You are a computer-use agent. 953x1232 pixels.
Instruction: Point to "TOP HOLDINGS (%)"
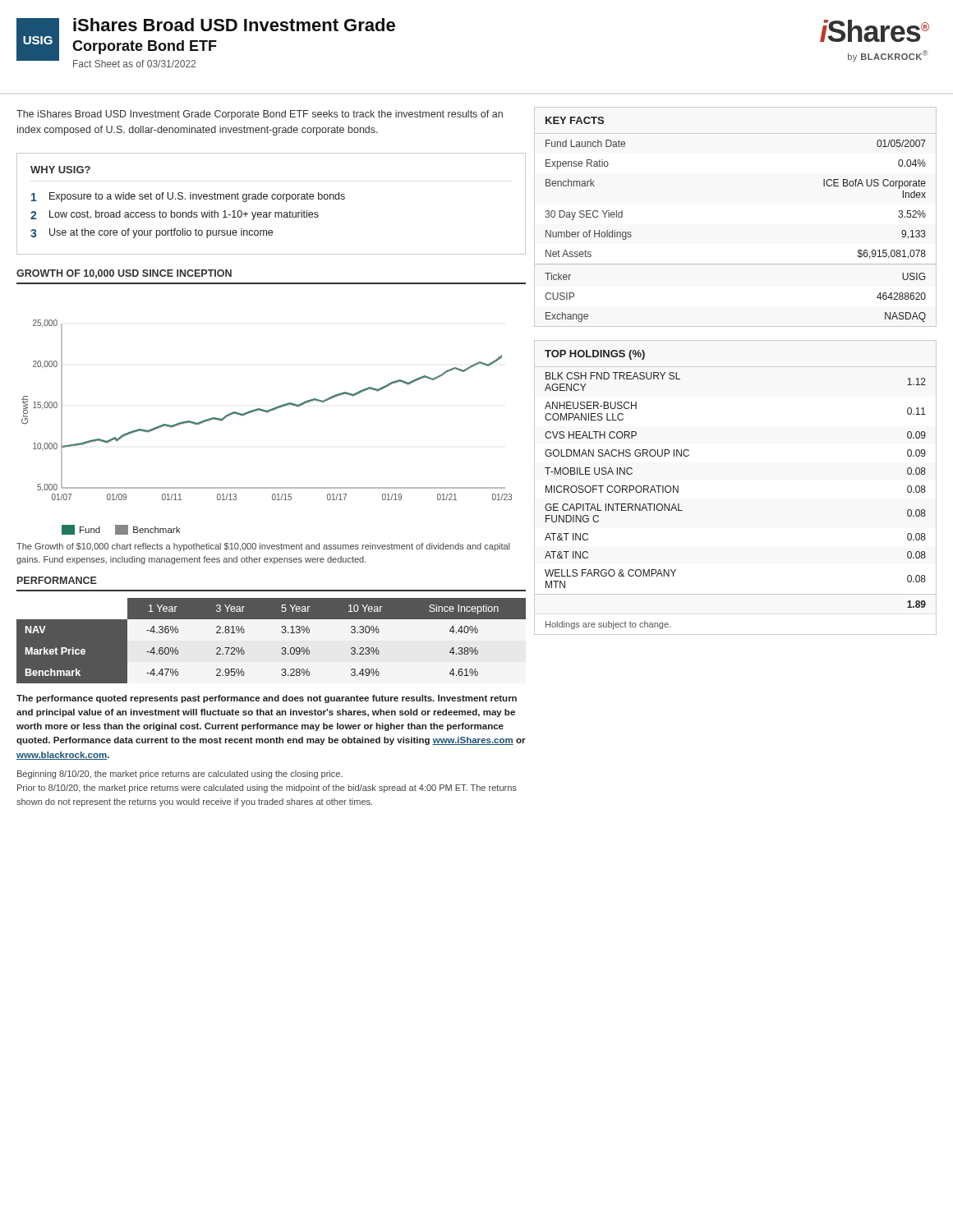tap(595, 354)
